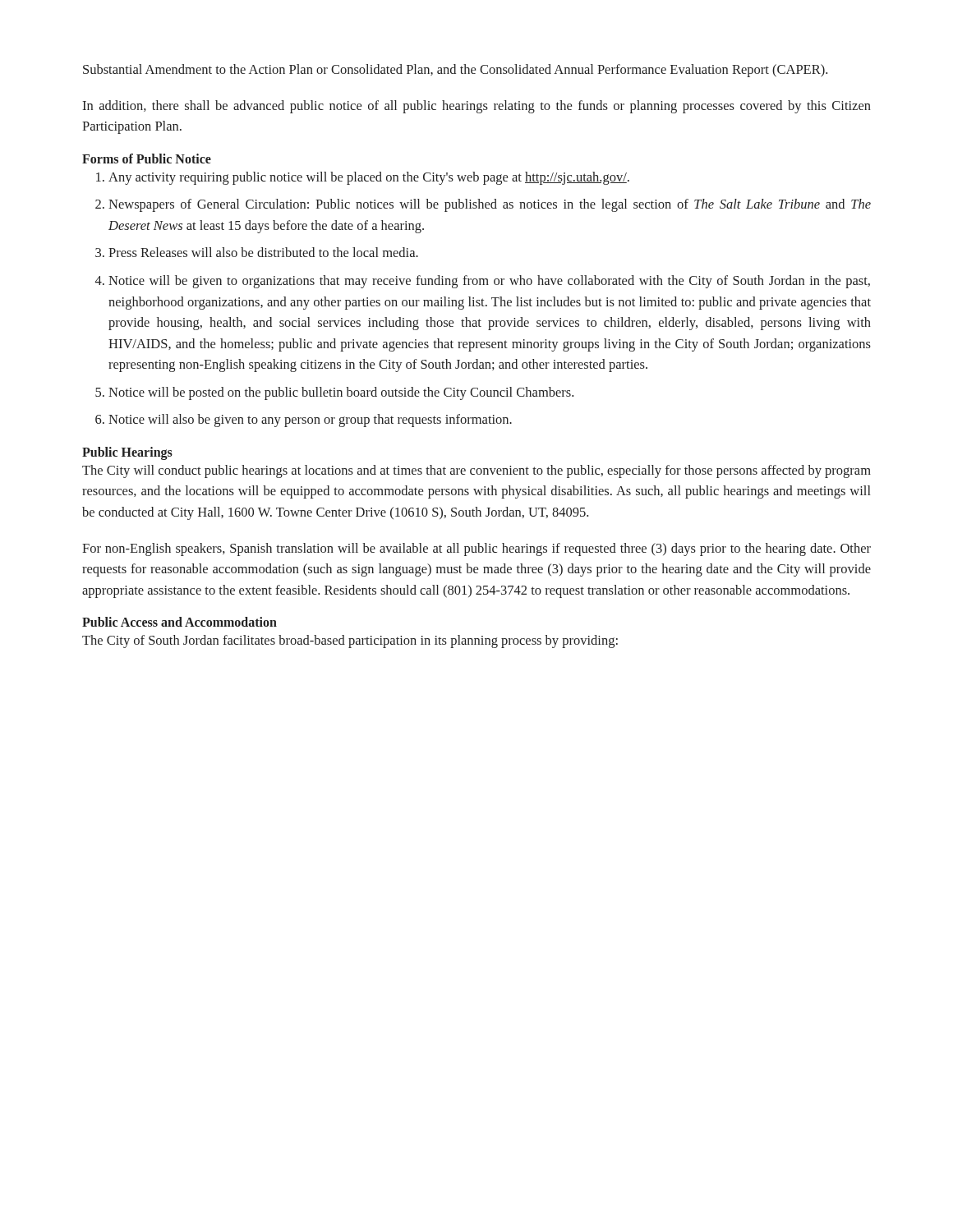Locate the text "Public Hearings"
This screenshot has width=953, height=1232.
(x=127, y=452)
